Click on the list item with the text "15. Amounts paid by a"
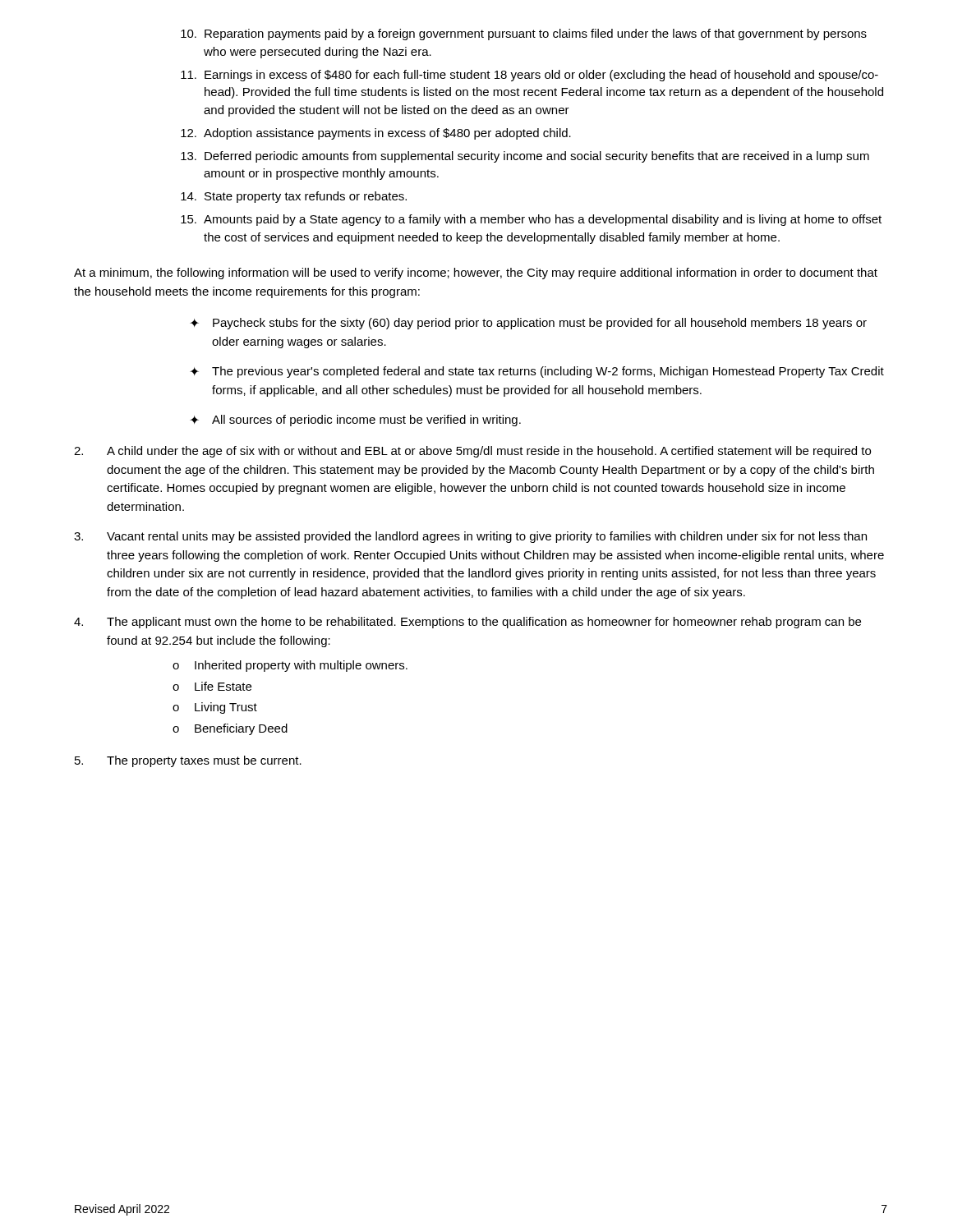 coord(530,228)
